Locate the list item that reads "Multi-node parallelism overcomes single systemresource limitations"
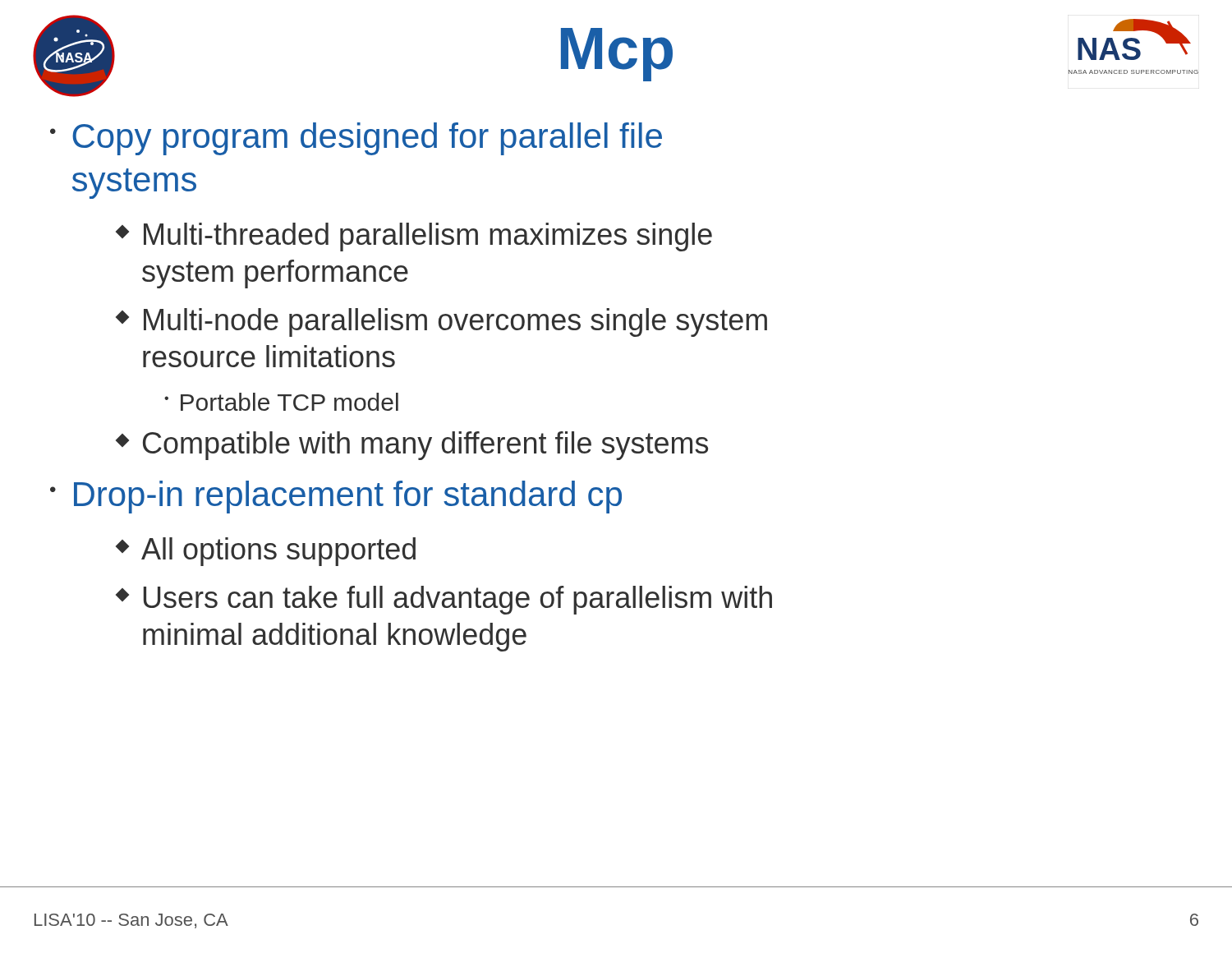The height and width of the screenshot is (953, 1232). (442, 339)
